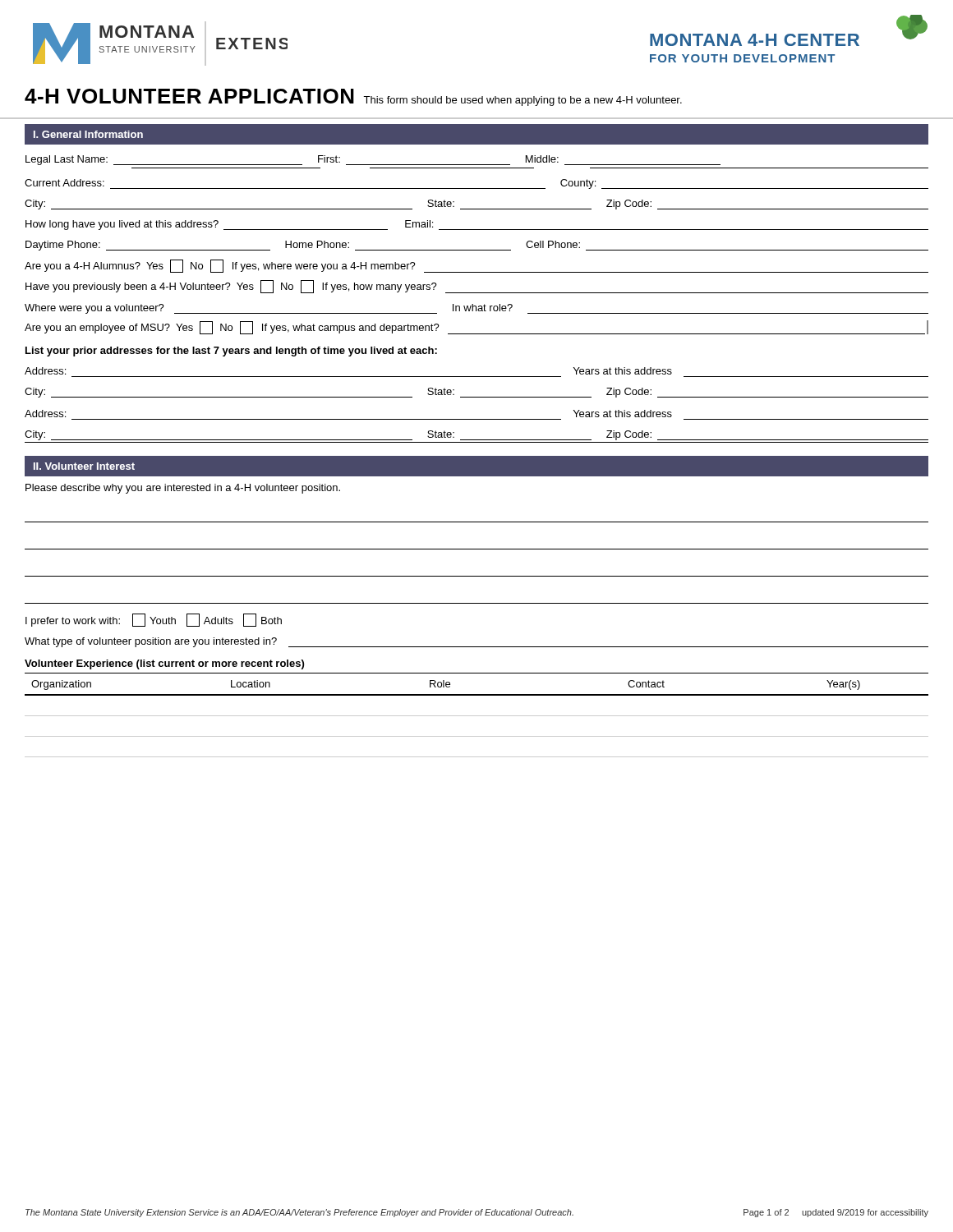Navigate to the region starting "Please describe why you are interested in"
953x1232 pixels.
tap(183, 488)
